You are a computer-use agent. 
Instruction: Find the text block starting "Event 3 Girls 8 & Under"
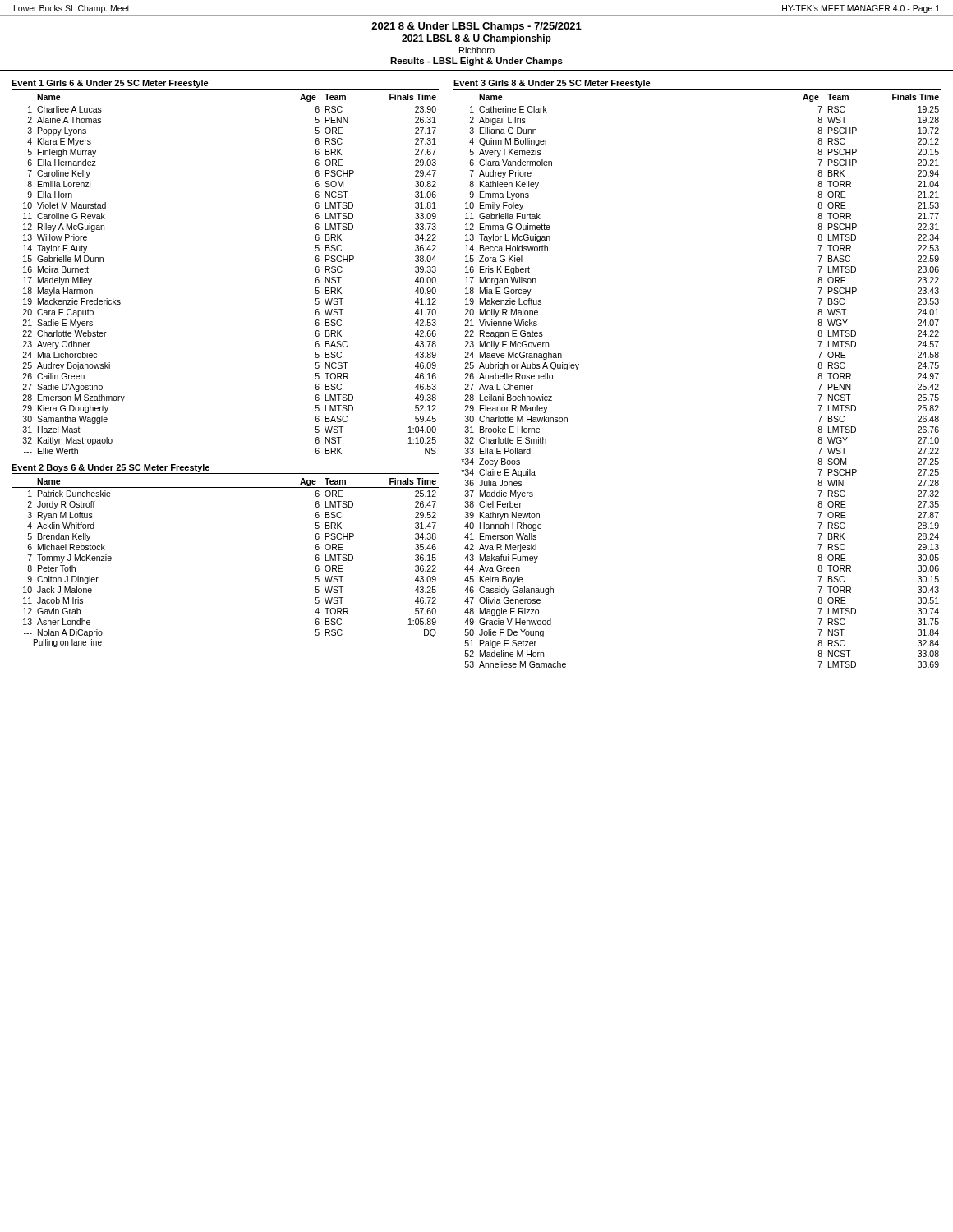tap(552, 83)
